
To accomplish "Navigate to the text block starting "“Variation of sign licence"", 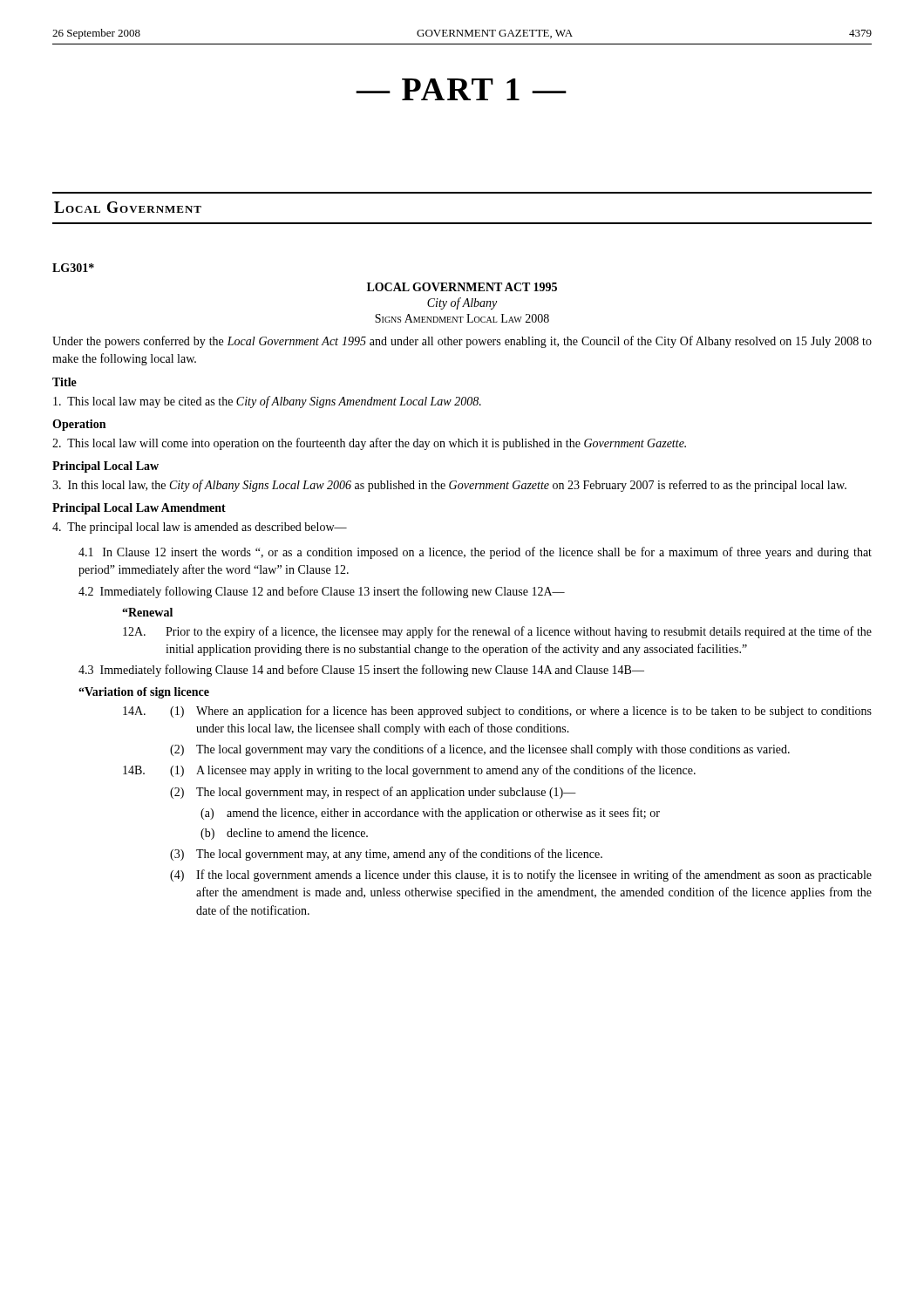I will [x=144, y=692].
